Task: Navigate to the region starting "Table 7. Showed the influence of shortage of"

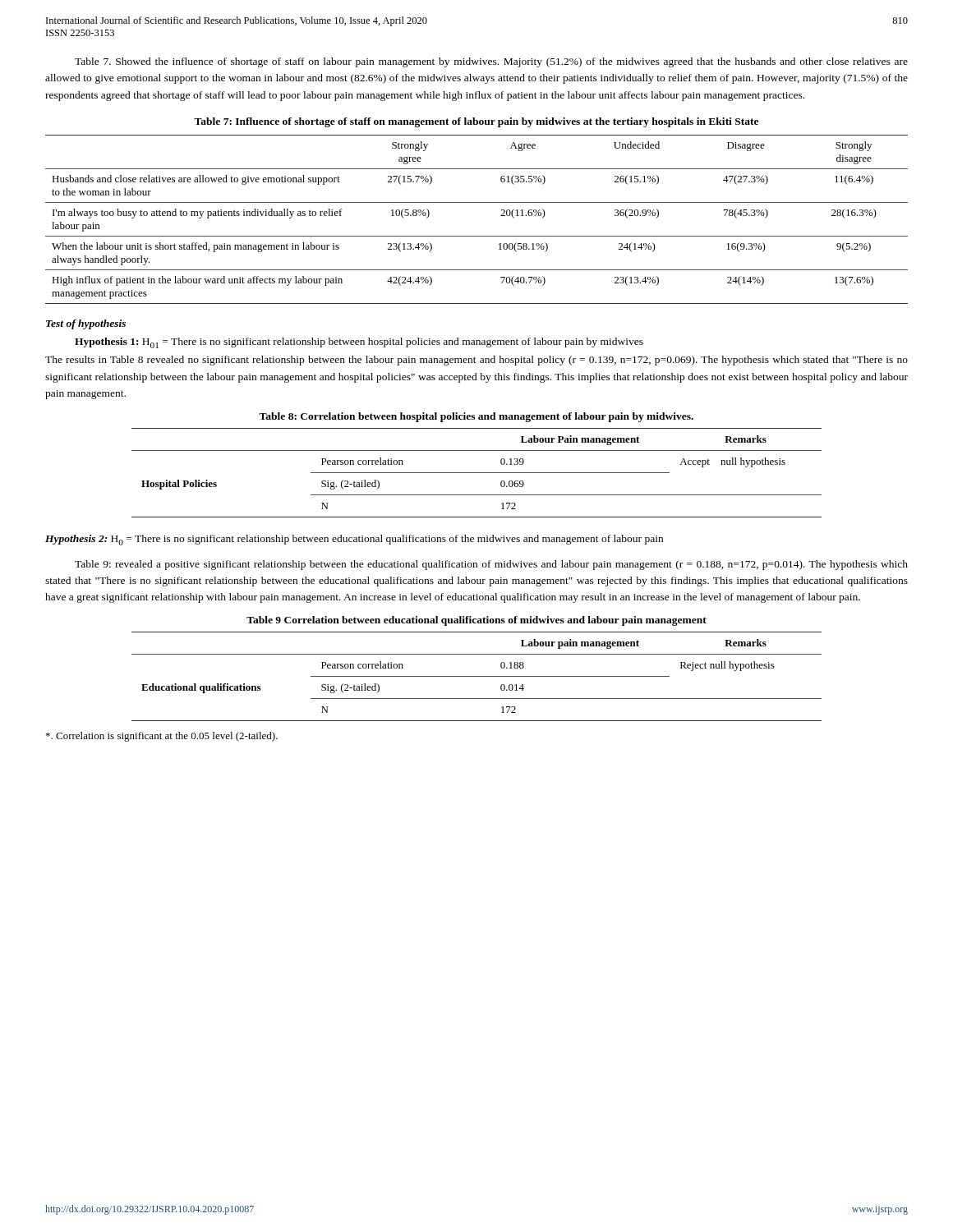Action: pyautogui.click(x=476, y=78)
